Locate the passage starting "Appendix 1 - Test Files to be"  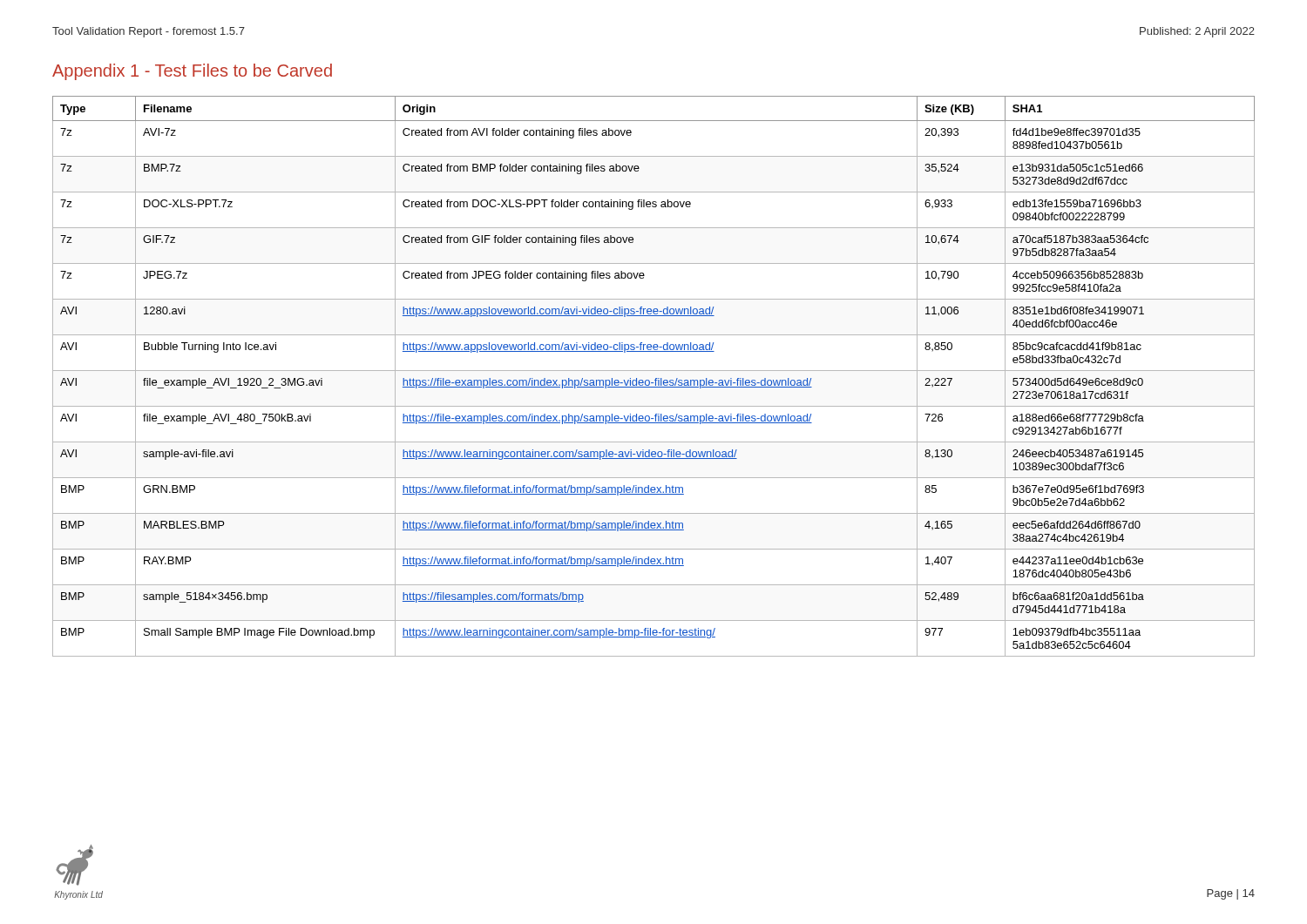click(193, 71)
